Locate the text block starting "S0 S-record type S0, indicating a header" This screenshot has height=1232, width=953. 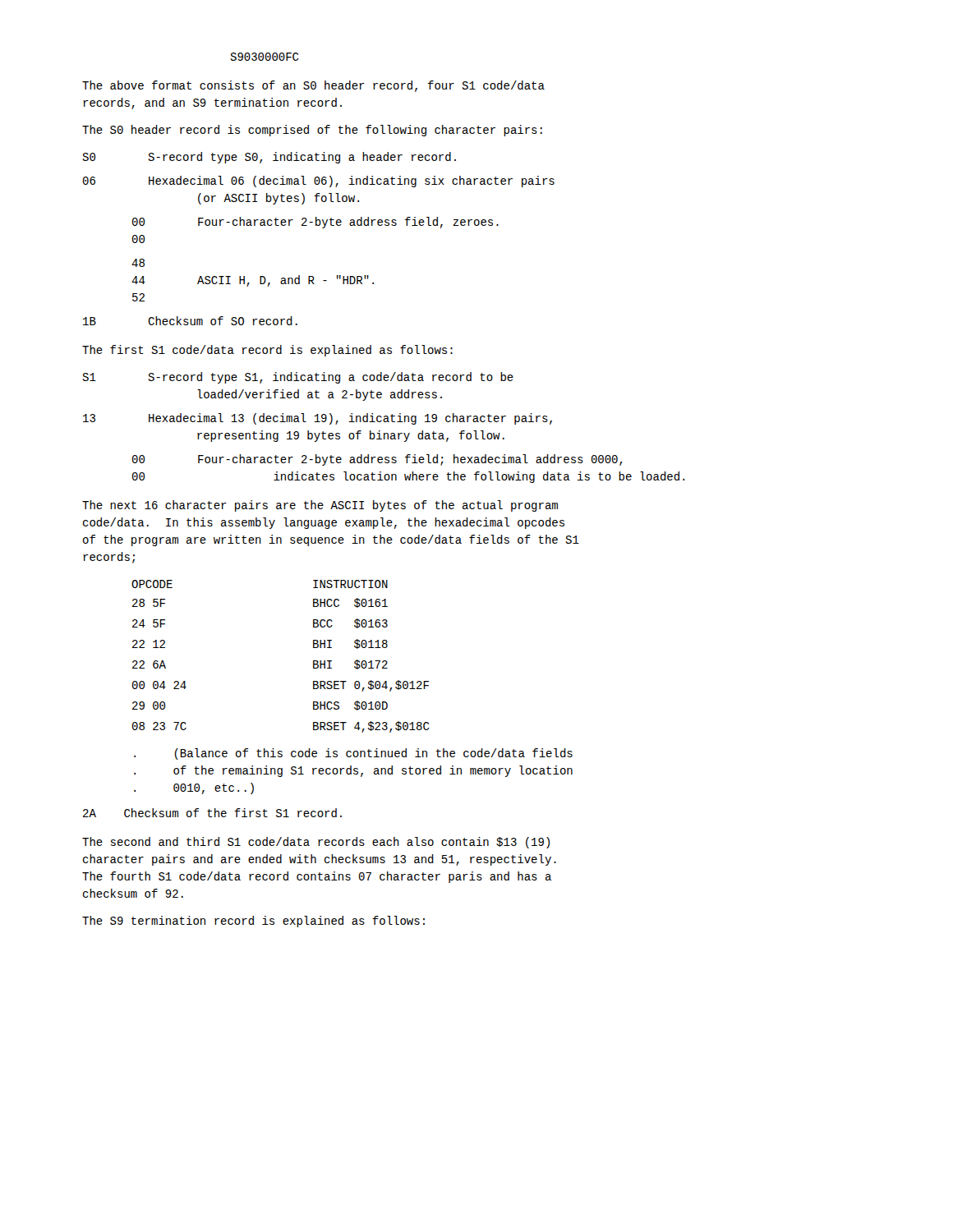pyautogui.click(x=86, y=157)
